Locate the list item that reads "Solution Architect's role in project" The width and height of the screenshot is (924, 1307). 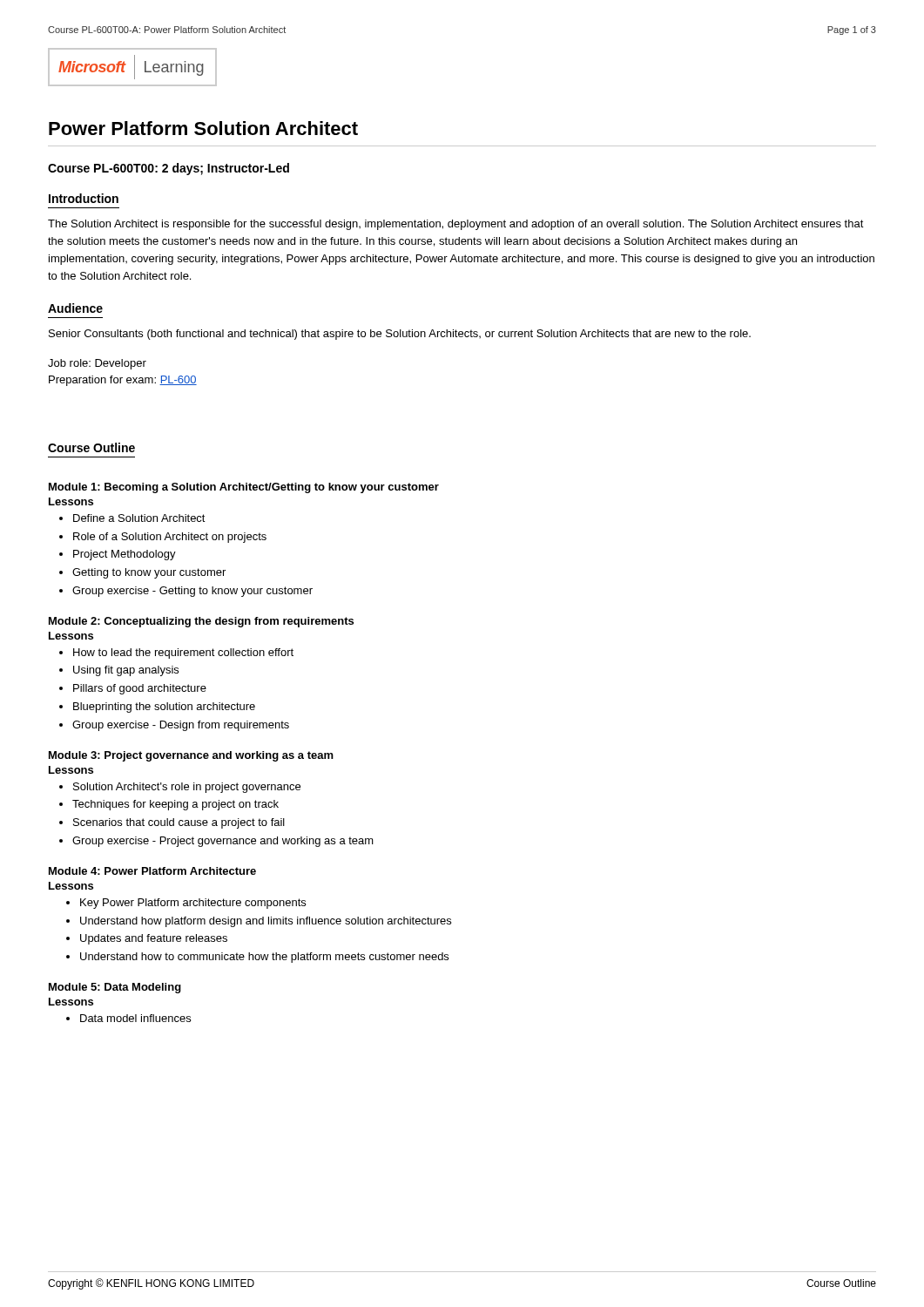pos(187,786)
